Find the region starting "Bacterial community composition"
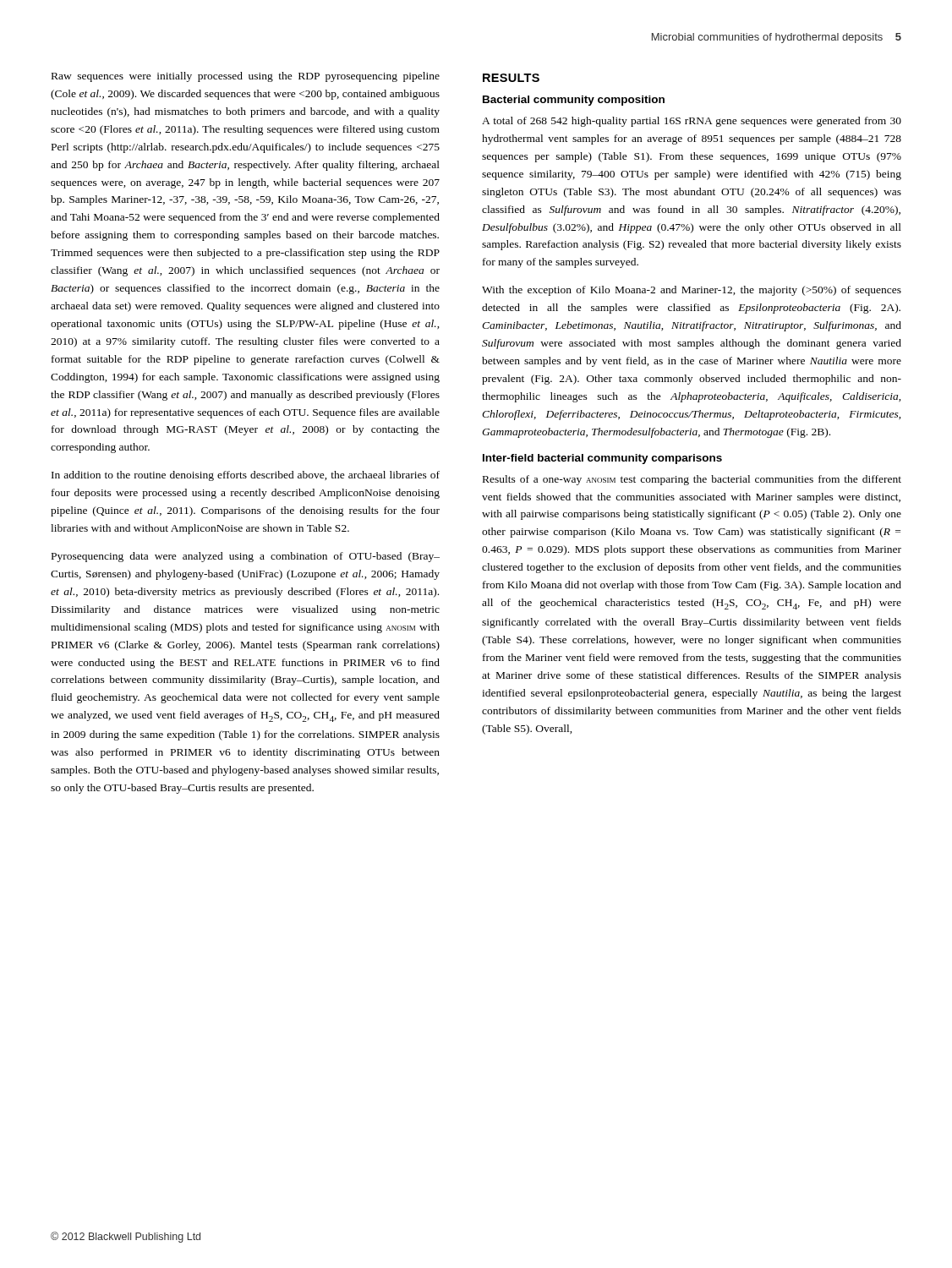The width and height of the screenshot is (952, 1268). point(574,99)
